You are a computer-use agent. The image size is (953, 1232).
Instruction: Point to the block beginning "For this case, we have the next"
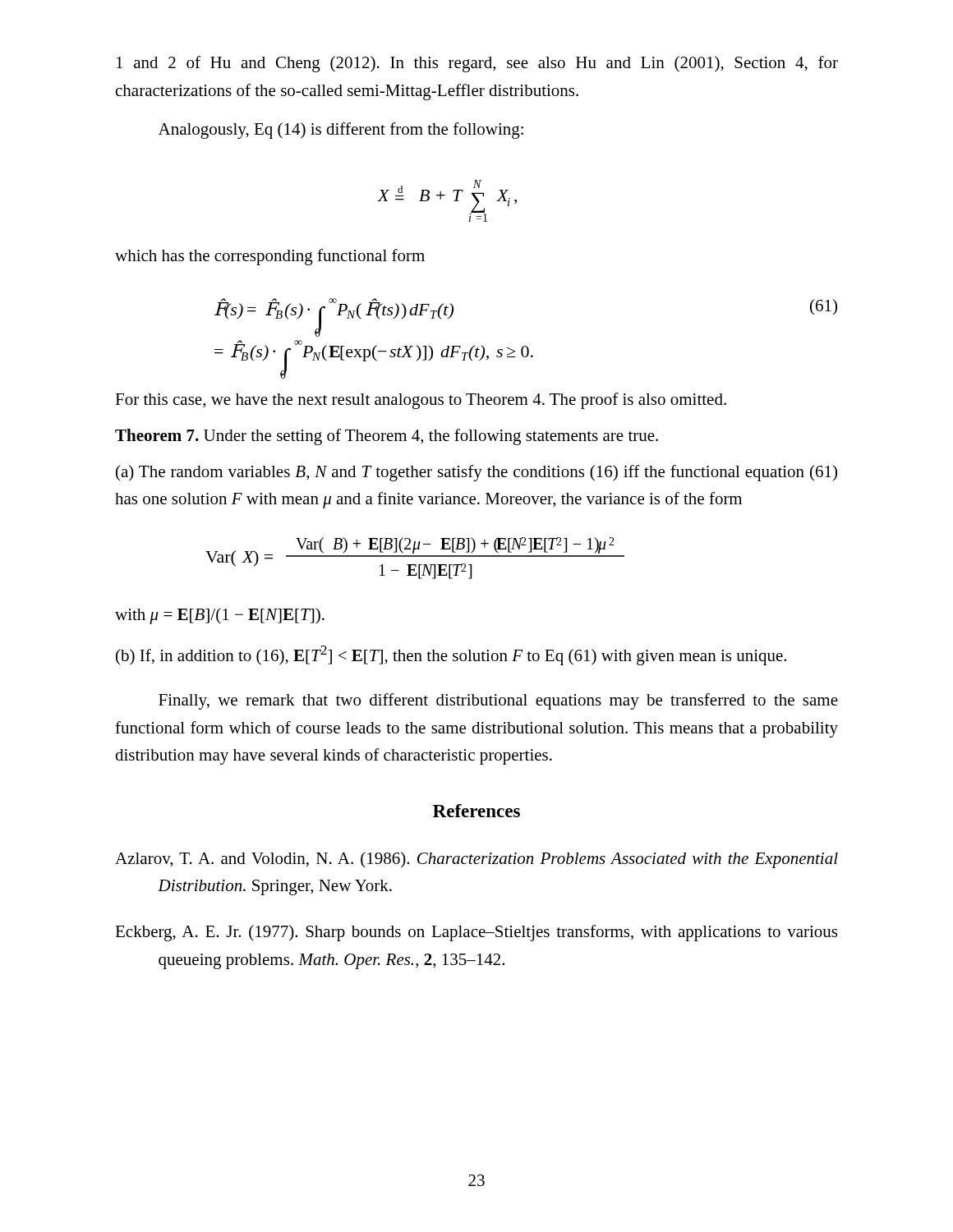coord(421,399)
